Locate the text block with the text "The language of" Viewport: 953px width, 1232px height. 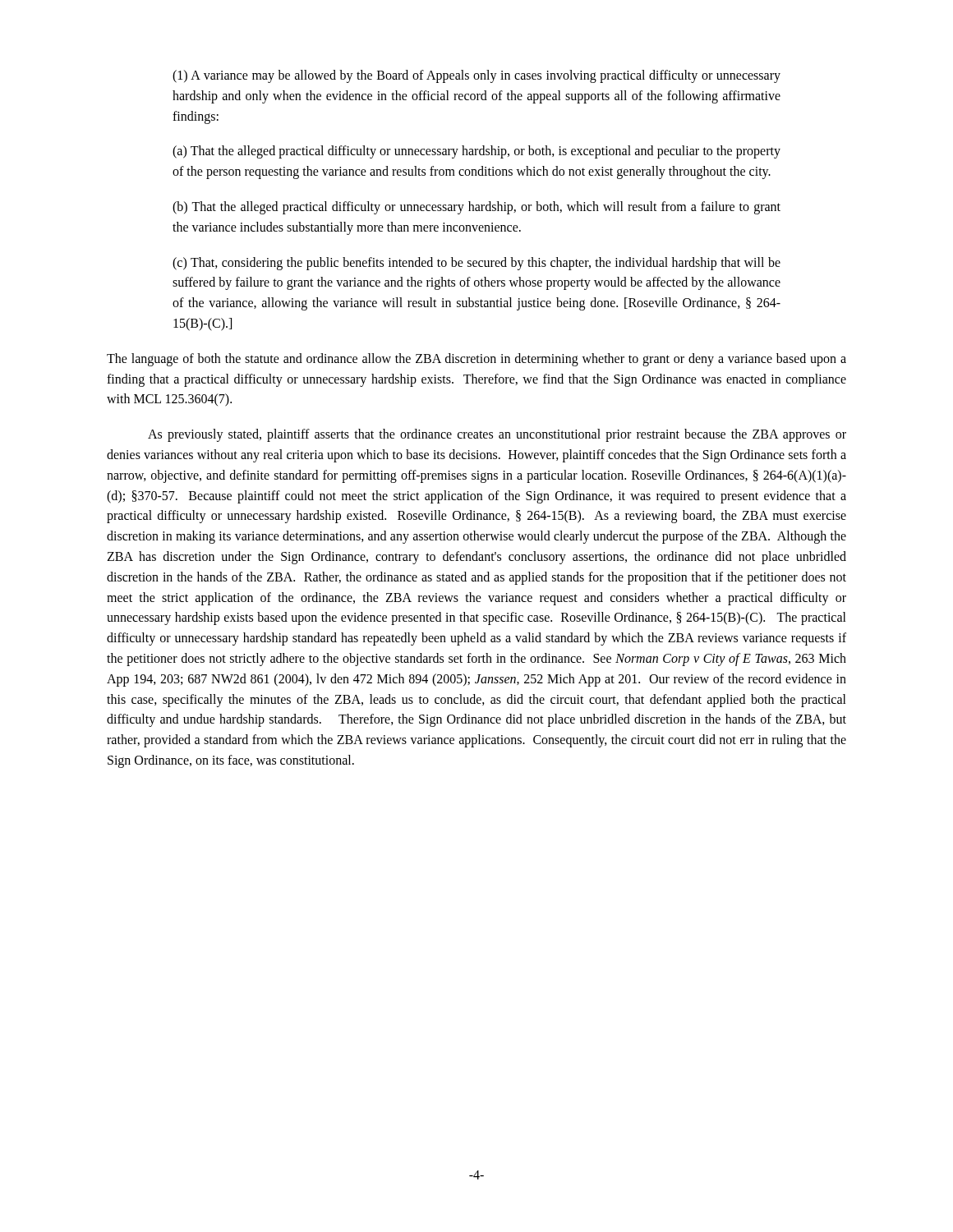coord(476,379)
